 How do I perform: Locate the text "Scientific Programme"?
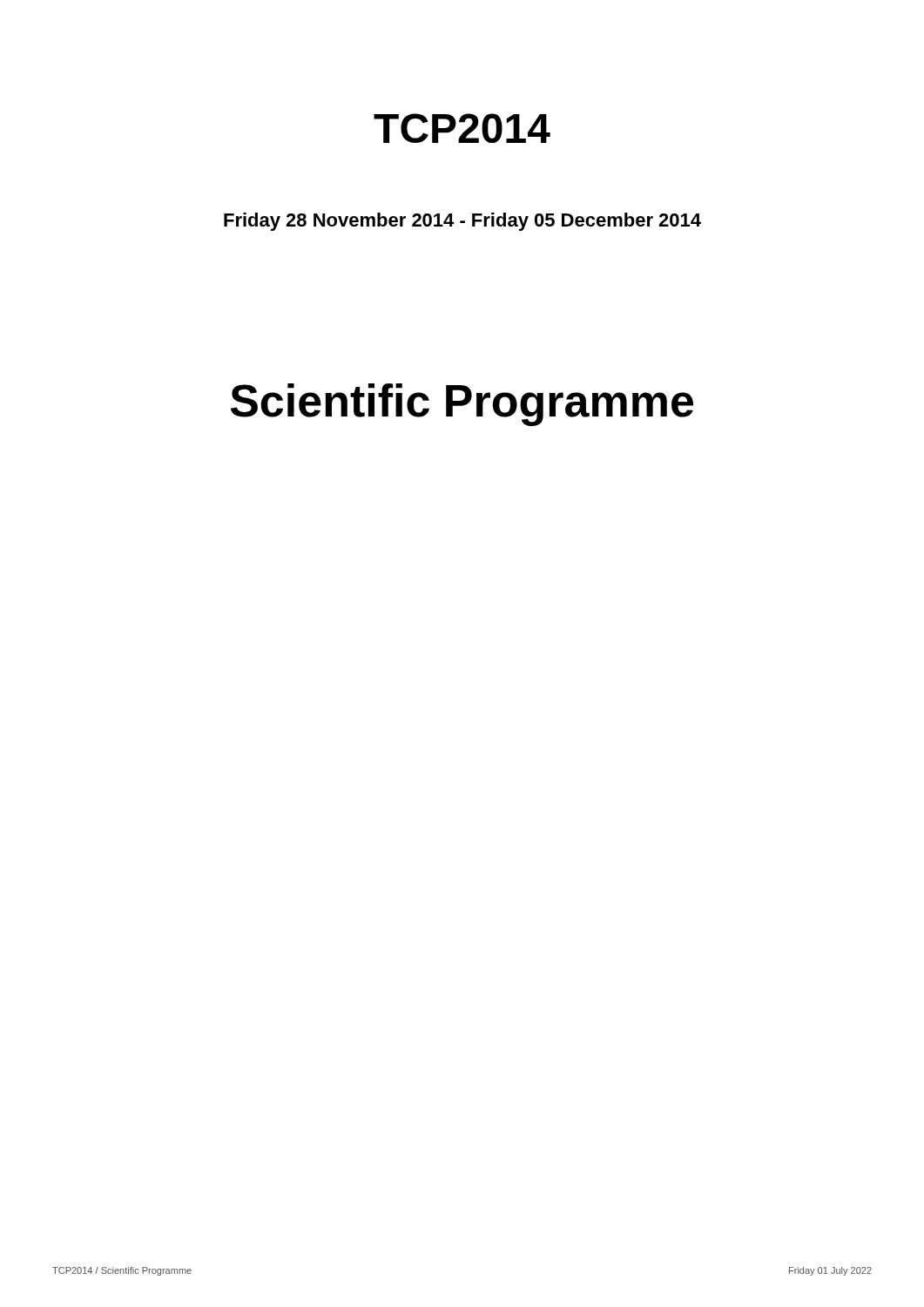click(462, 401)
